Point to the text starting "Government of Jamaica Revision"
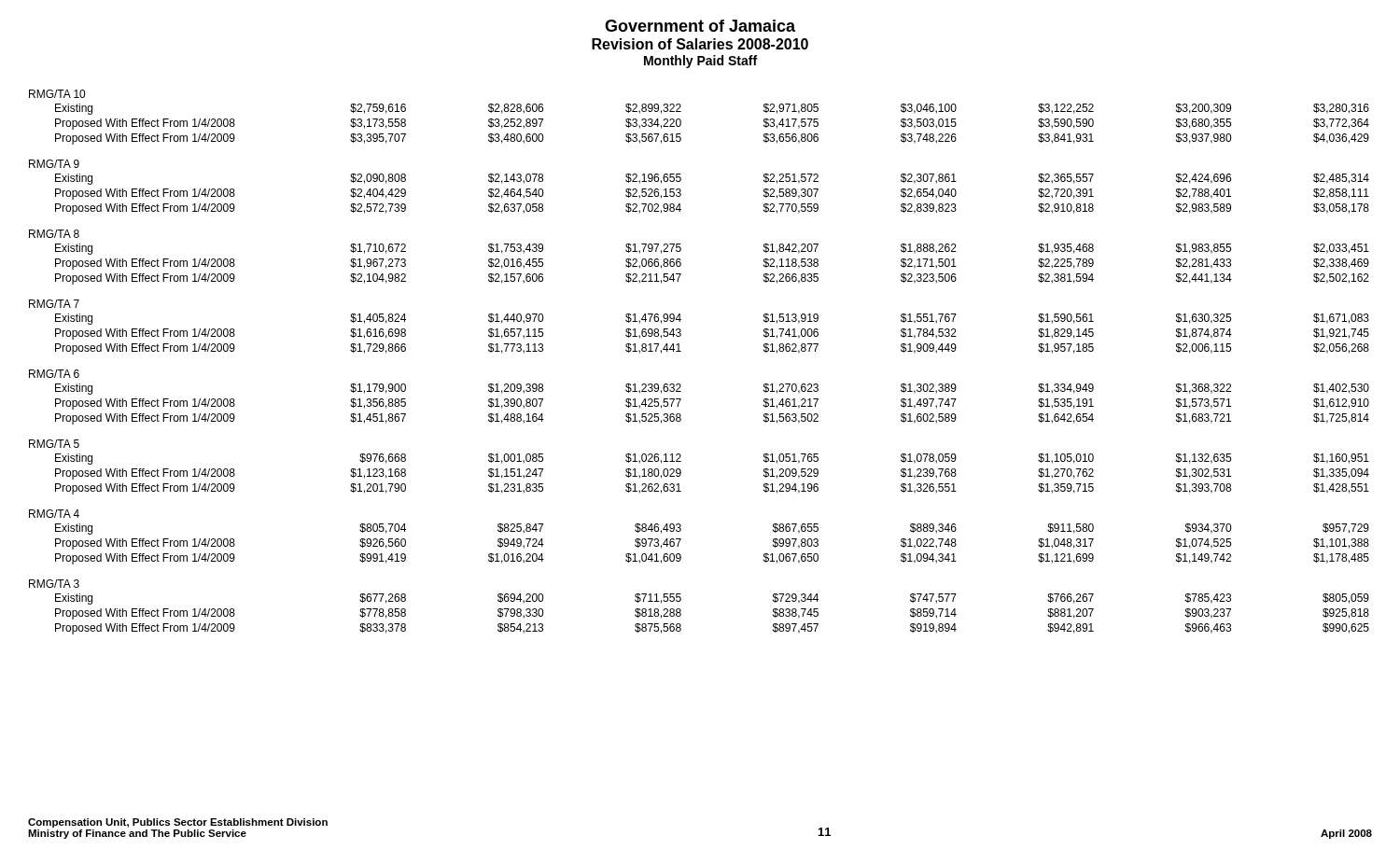This screenshot has height=850, width=1400. [700, 42]
